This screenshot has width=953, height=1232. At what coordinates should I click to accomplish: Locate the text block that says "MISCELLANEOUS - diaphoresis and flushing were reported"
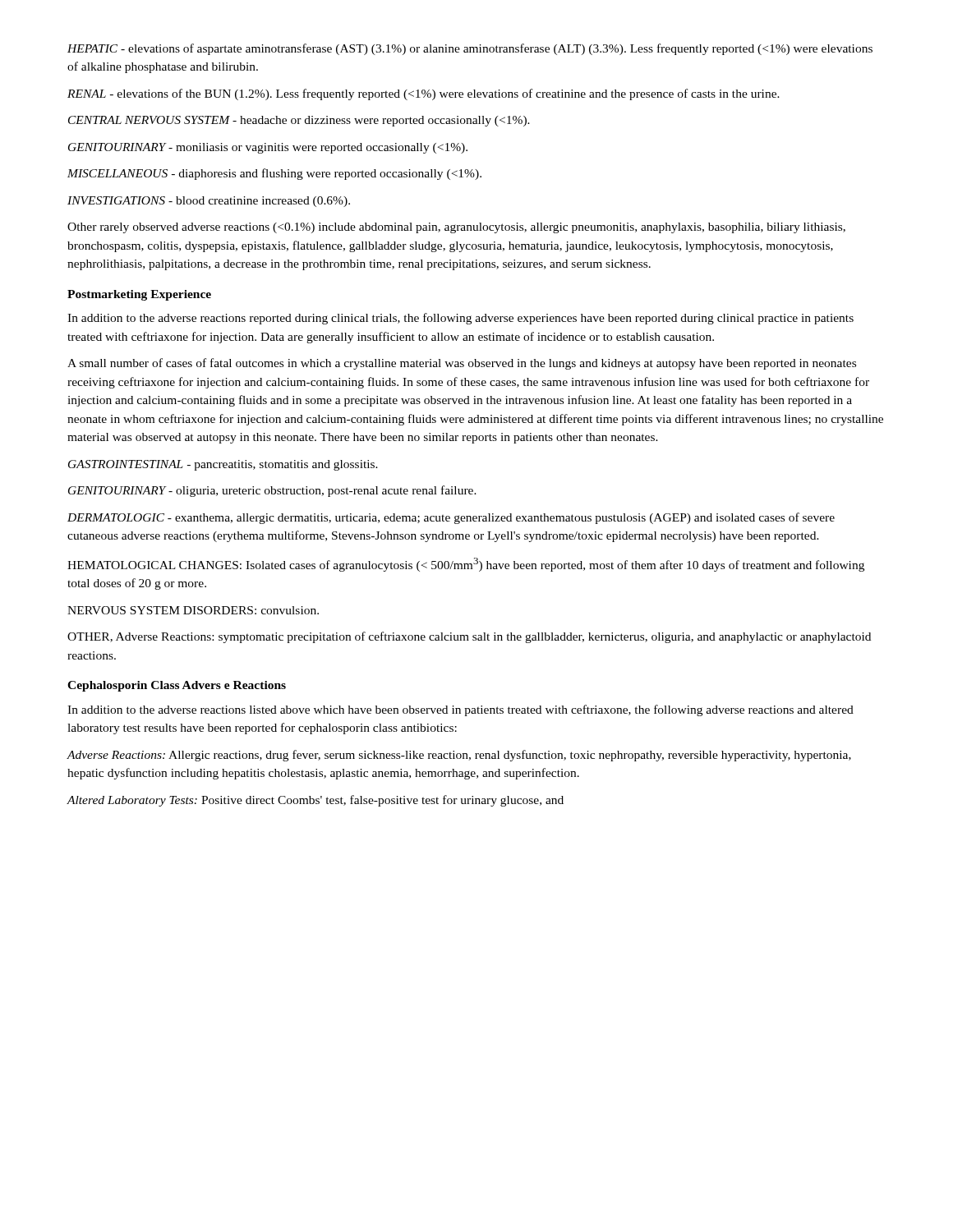(275, 173)
